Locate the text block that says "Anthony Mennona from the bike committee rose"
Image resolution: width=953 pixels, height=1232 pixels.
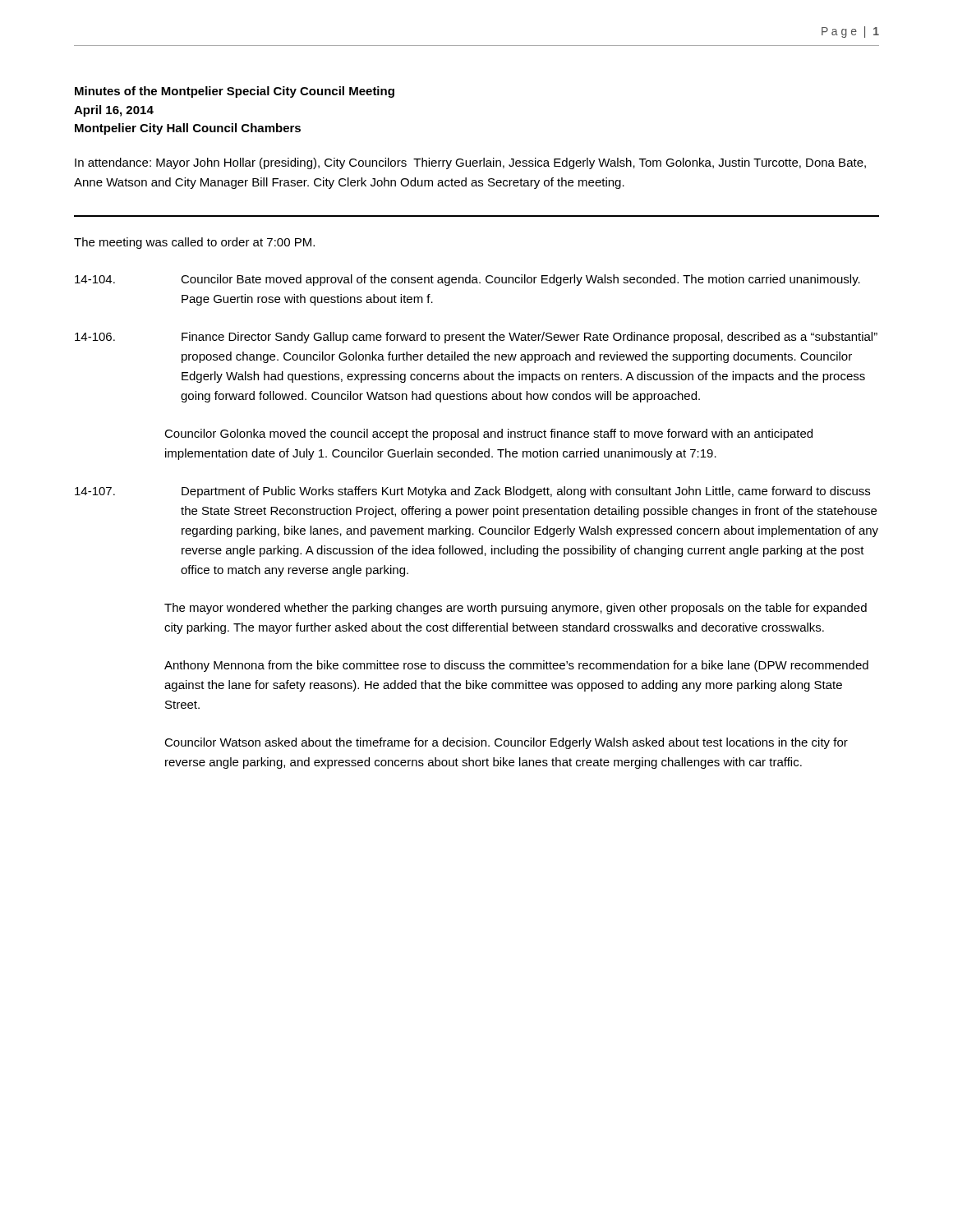click(x=476, y=685)
